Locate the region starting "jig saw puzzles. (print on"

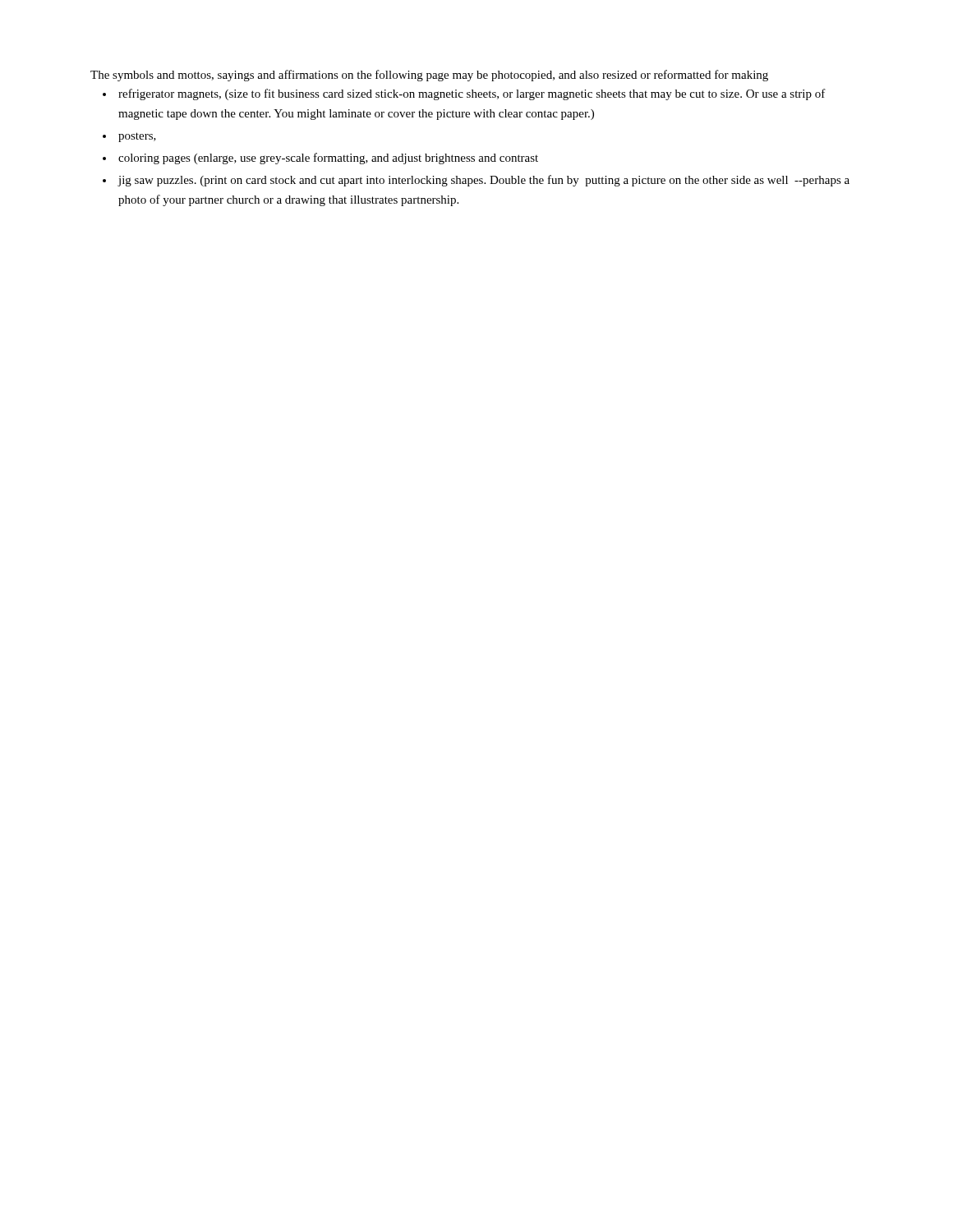coord(484,190)
